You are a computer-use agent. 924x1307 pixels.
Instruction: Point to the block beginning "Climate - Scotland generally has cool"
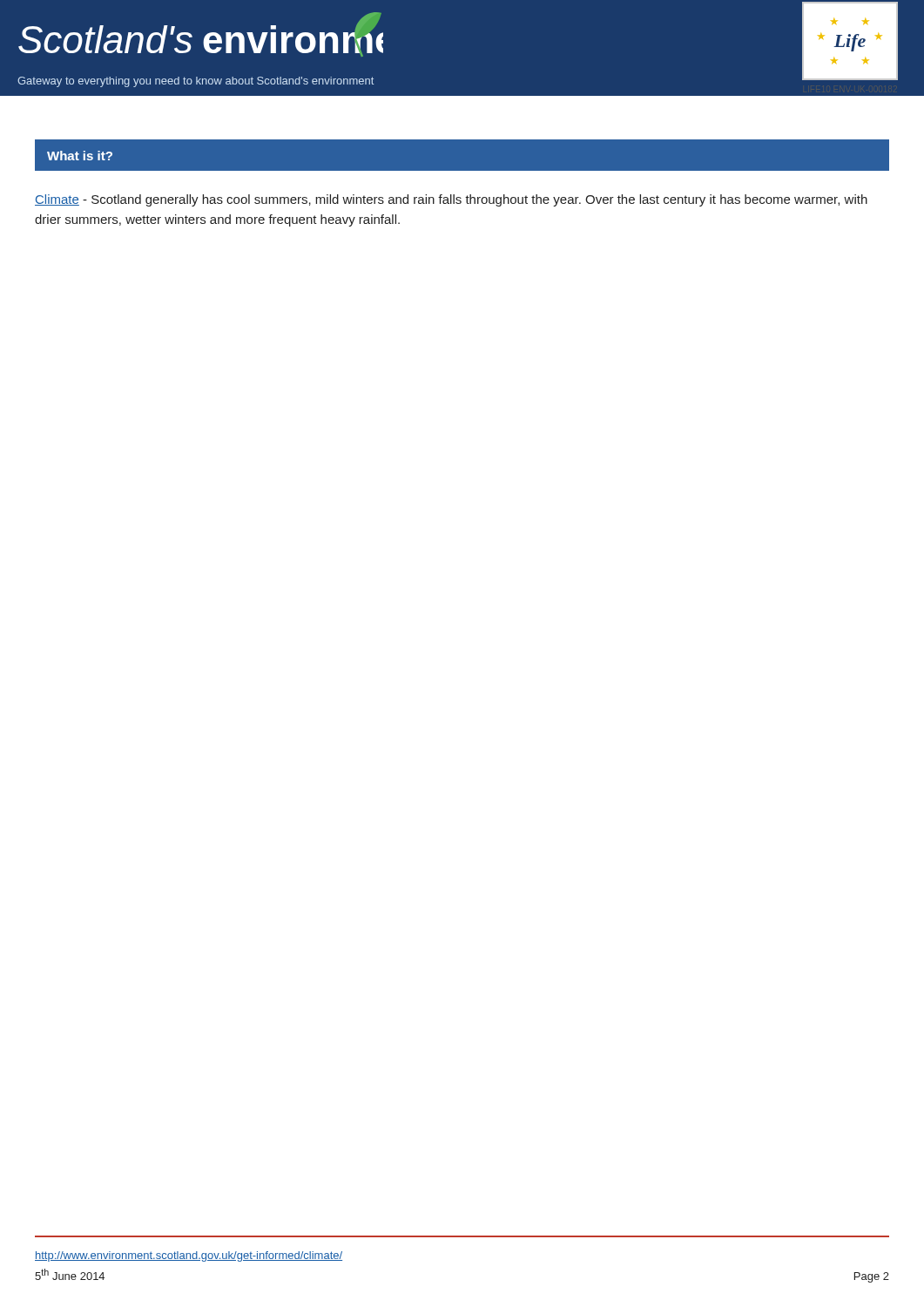pos(451,209)
